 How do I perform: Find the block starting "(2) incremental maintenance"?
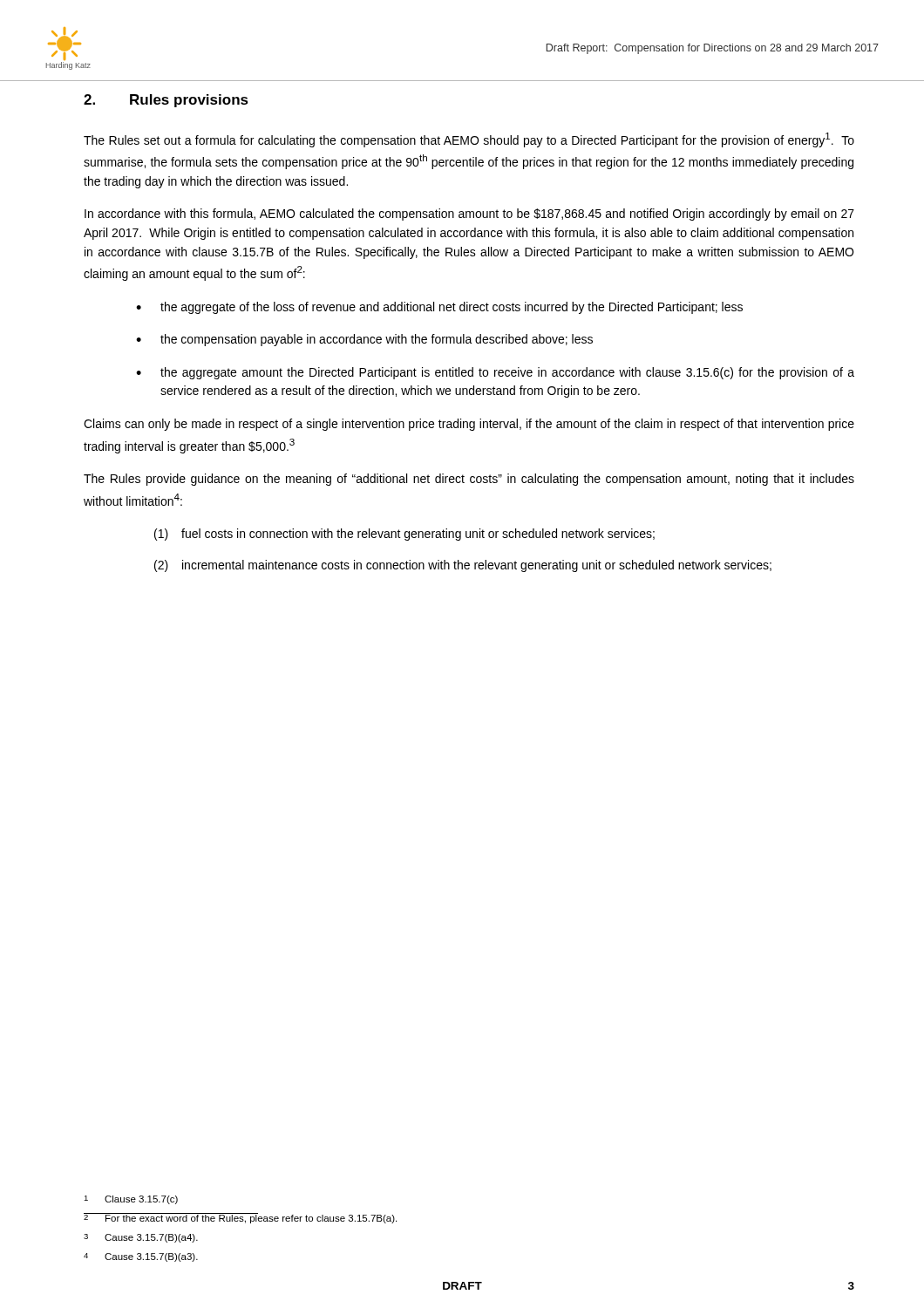[x=504, y=566]
